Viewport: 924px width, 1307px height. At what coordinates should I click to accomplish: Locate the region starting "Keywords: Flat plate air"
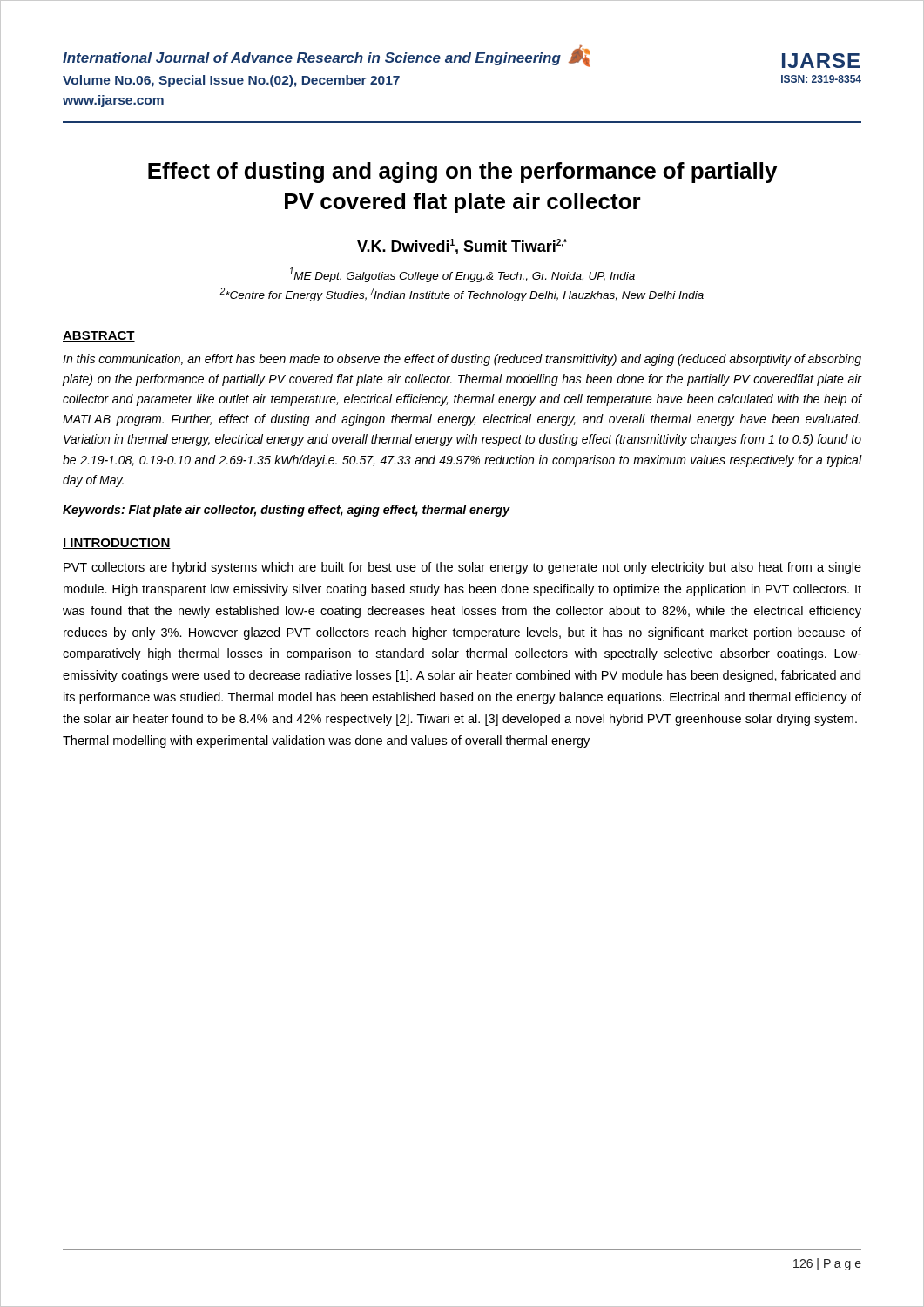(x=286, y=509)
